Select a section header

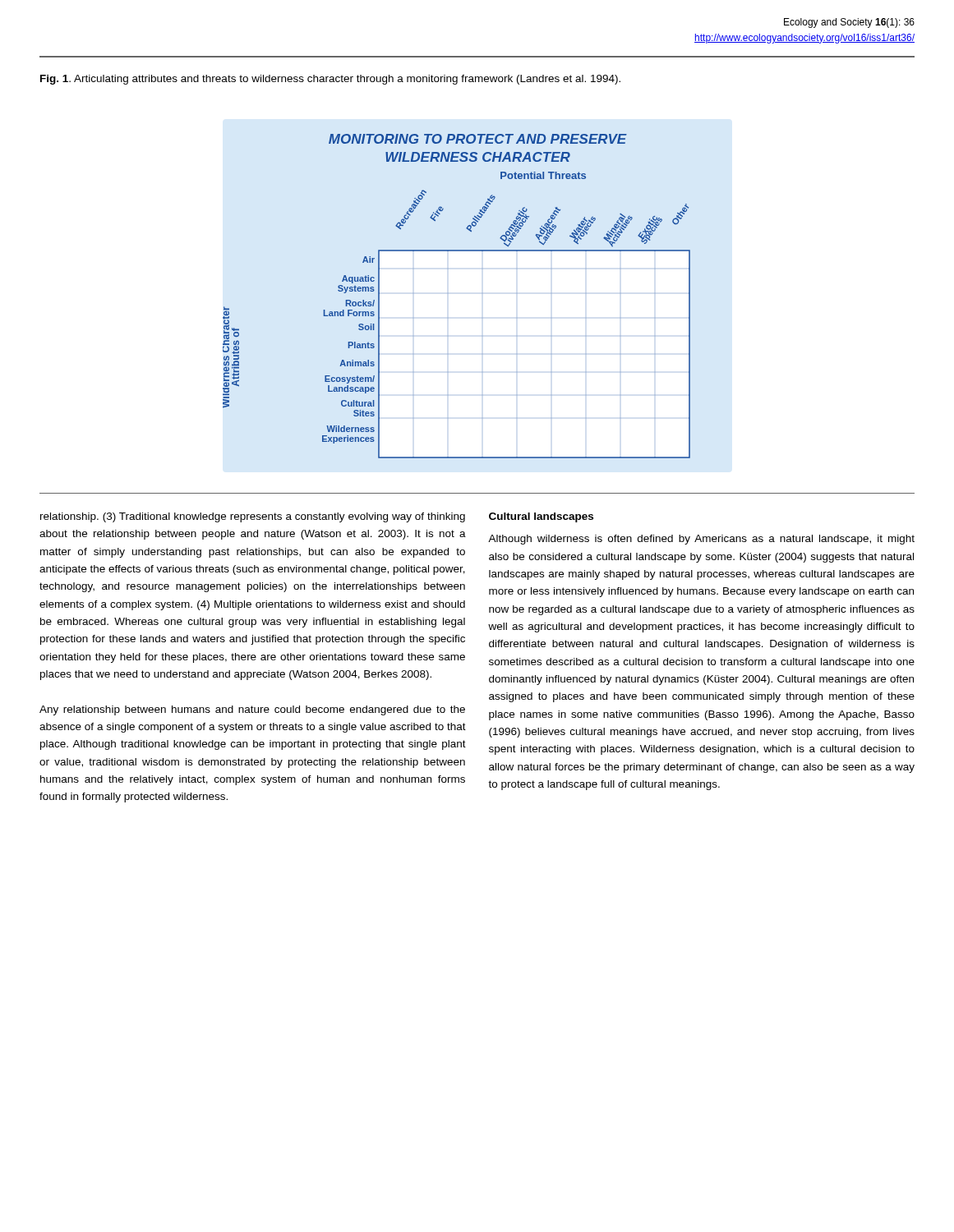(x=541, y=516)
